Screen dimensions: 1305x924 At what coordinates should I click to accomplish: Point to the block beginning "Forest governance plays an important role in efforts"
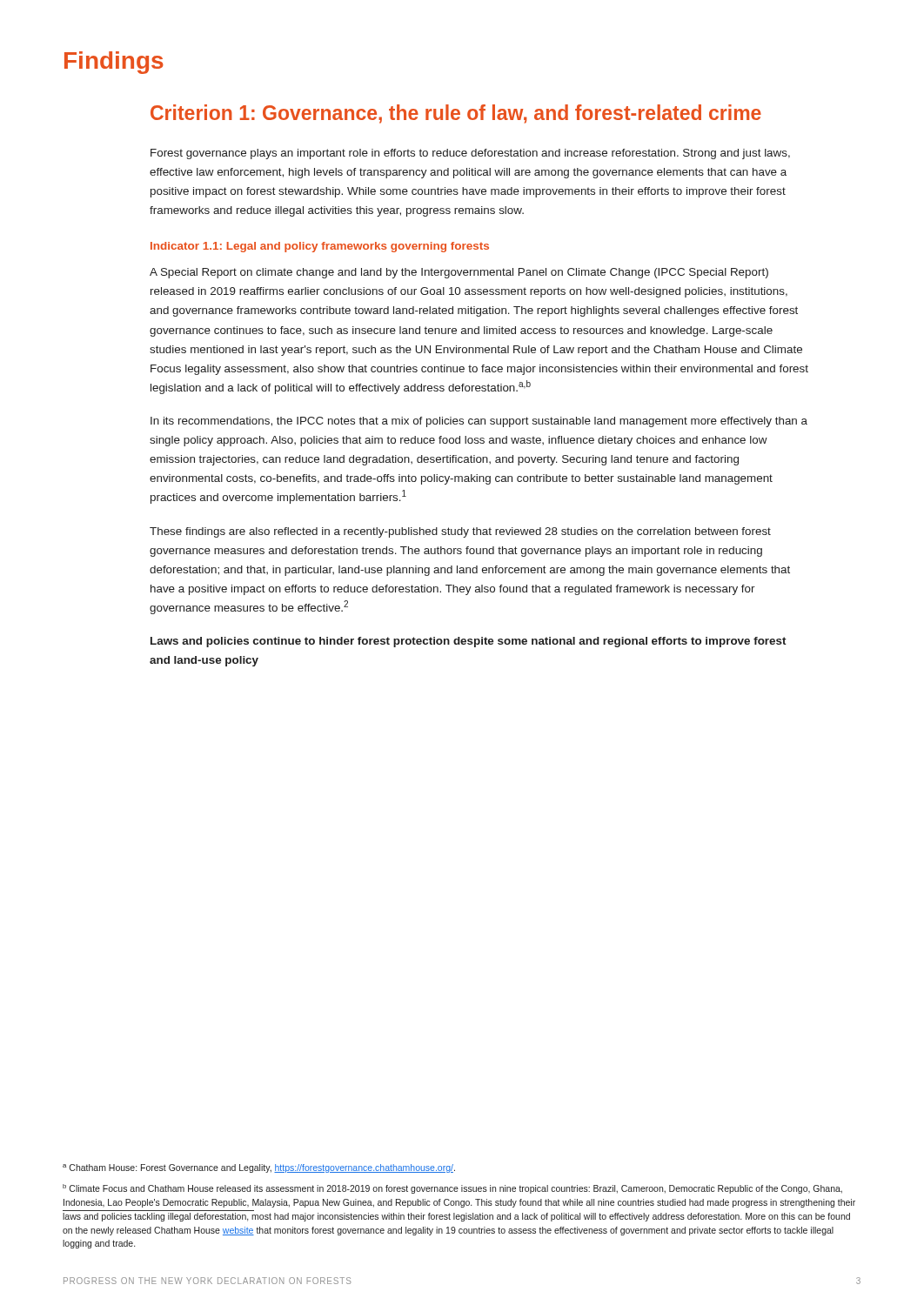(470, 181)
